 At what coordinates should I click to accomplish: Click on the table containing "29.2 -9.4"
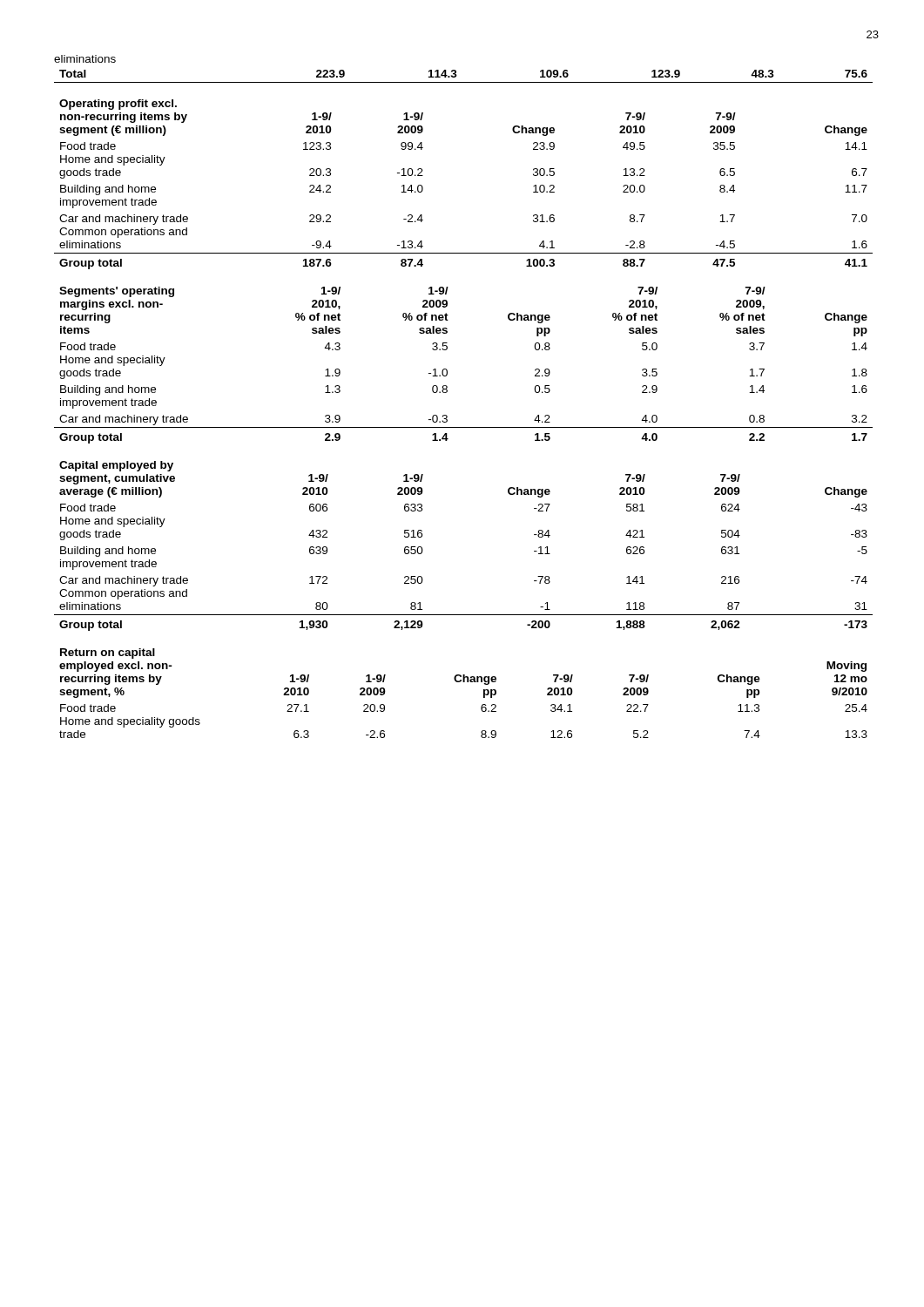463,183
